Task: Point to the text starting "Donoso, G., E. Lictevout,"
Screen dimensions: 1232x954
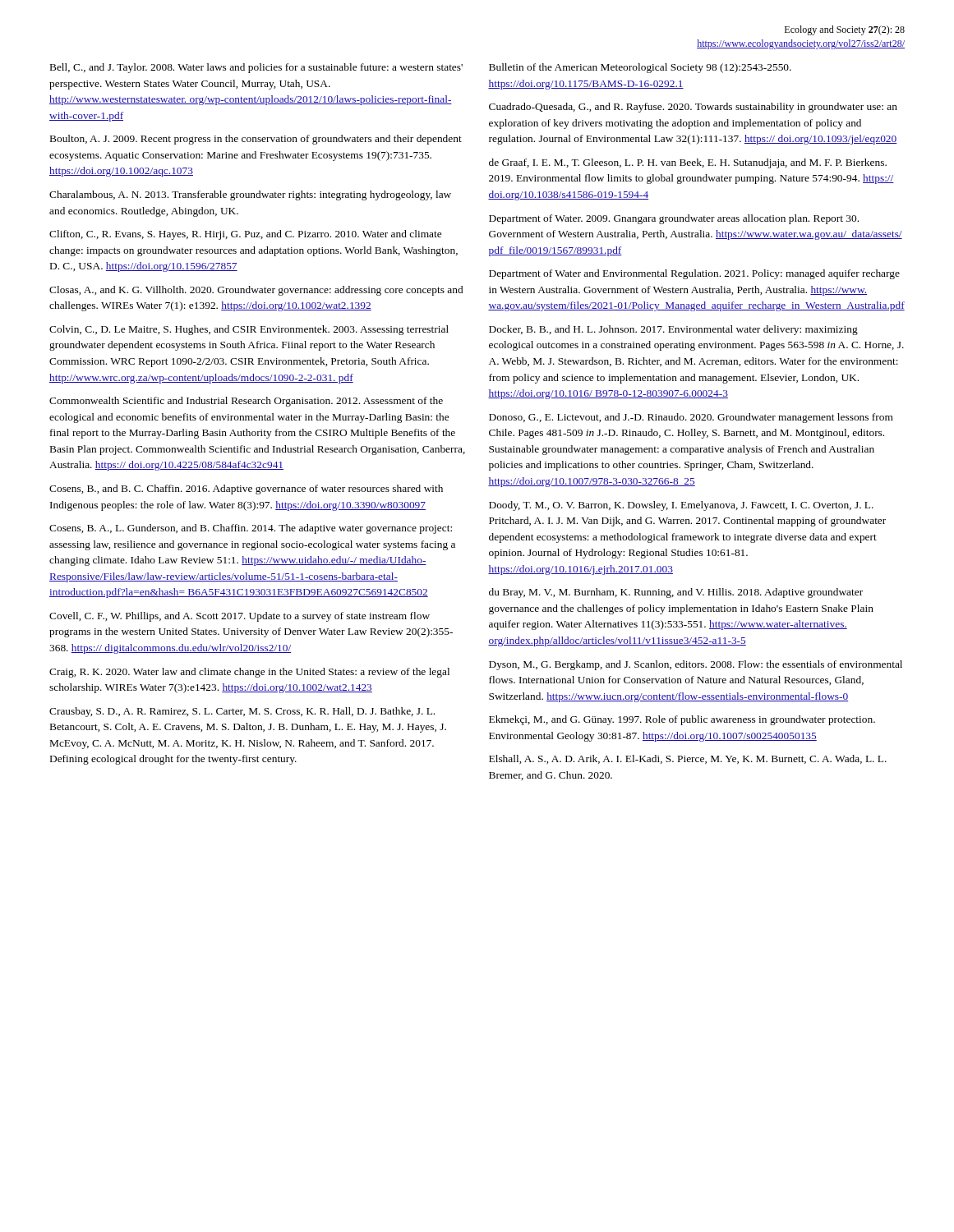Action: [x=691, y=449]
